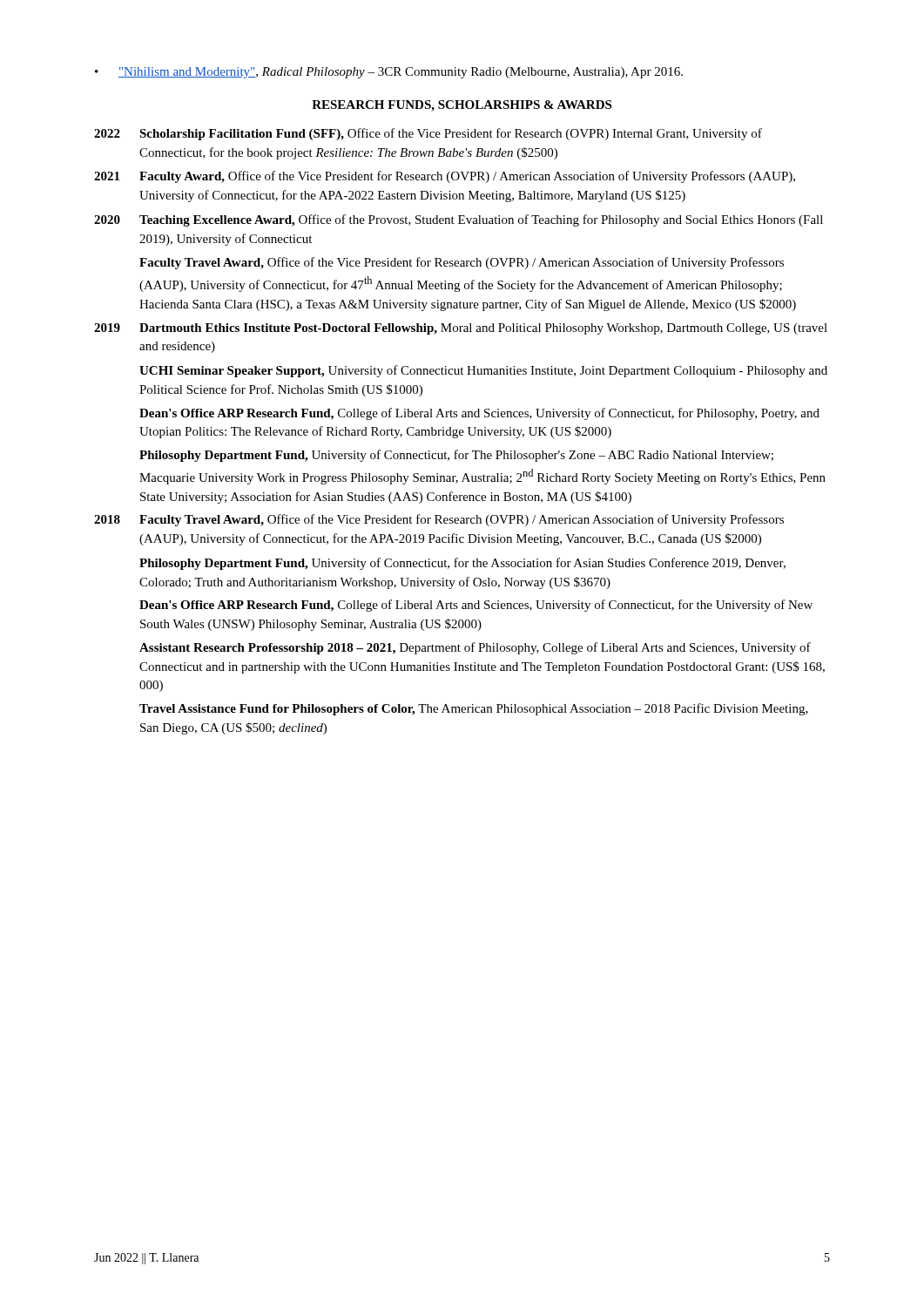Find the passage starting "Faculty Travel Award, Office of the Vice"
The height and width of the screenshot is (1307, 924).
click(x=462, y=284)
